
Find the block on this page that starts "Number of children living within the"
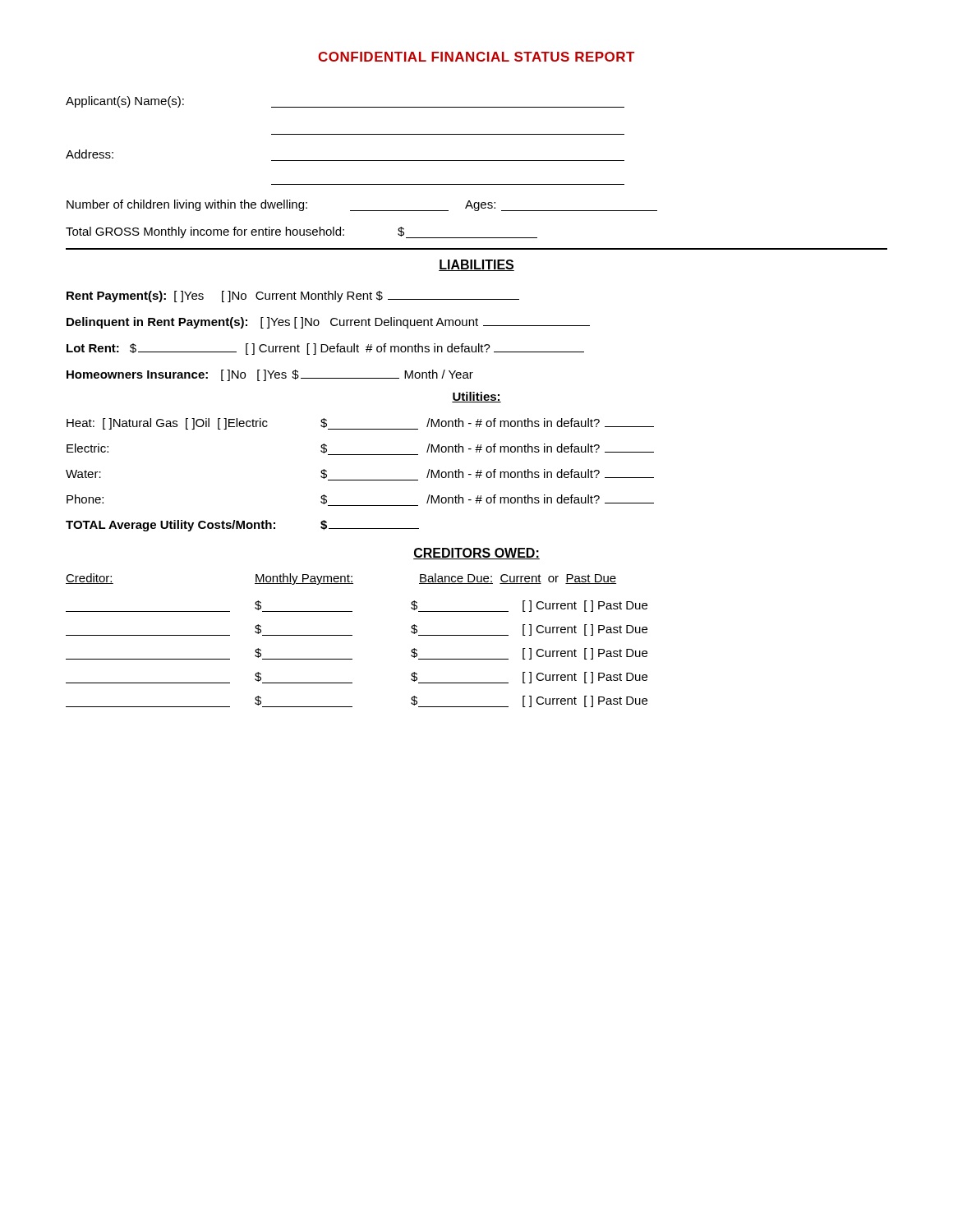pyautogui.click(x=362, y=203)
